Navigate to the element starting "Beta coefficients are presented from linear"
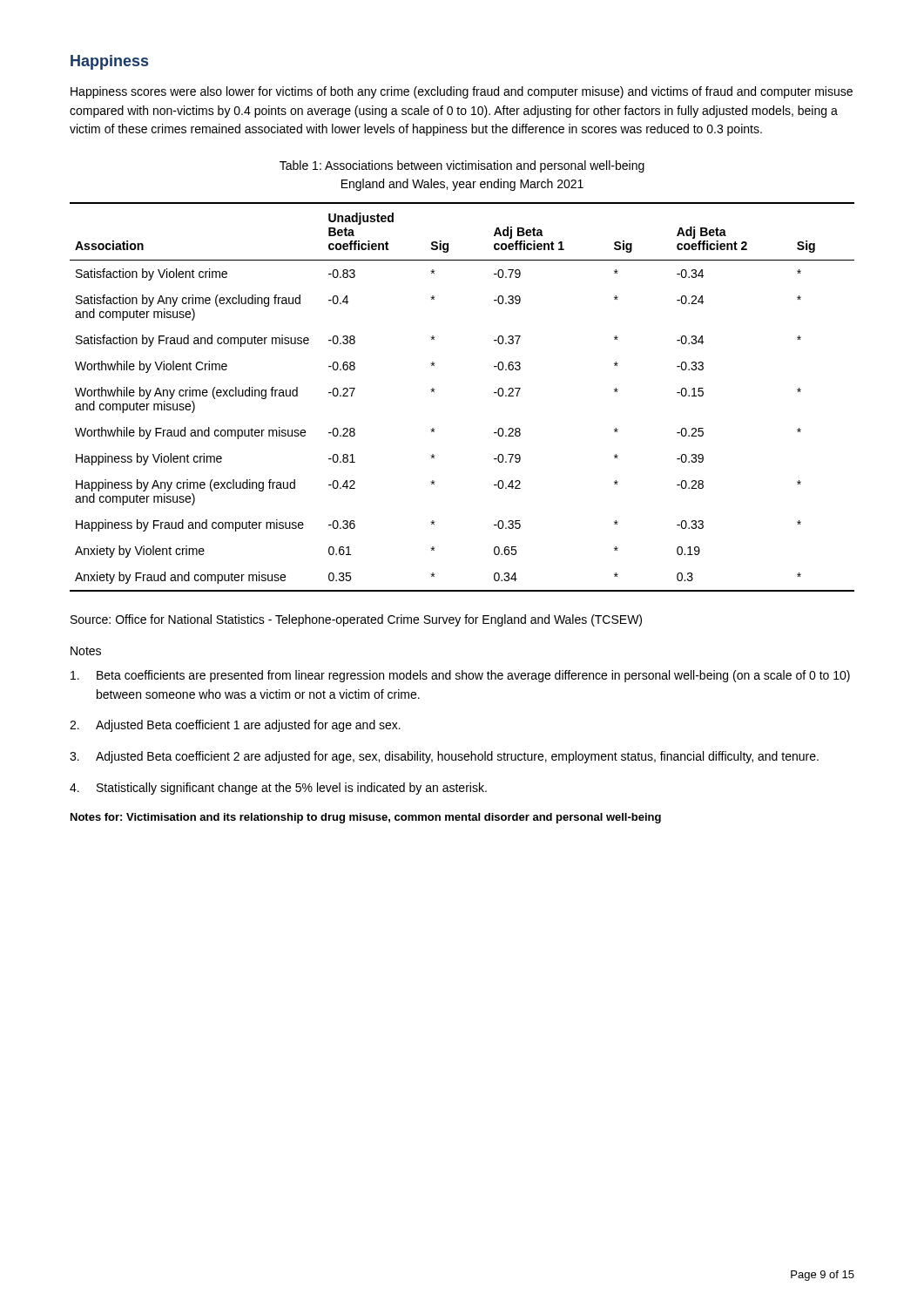Viewport: 924px width, 1307px height. tap(462, 686)
